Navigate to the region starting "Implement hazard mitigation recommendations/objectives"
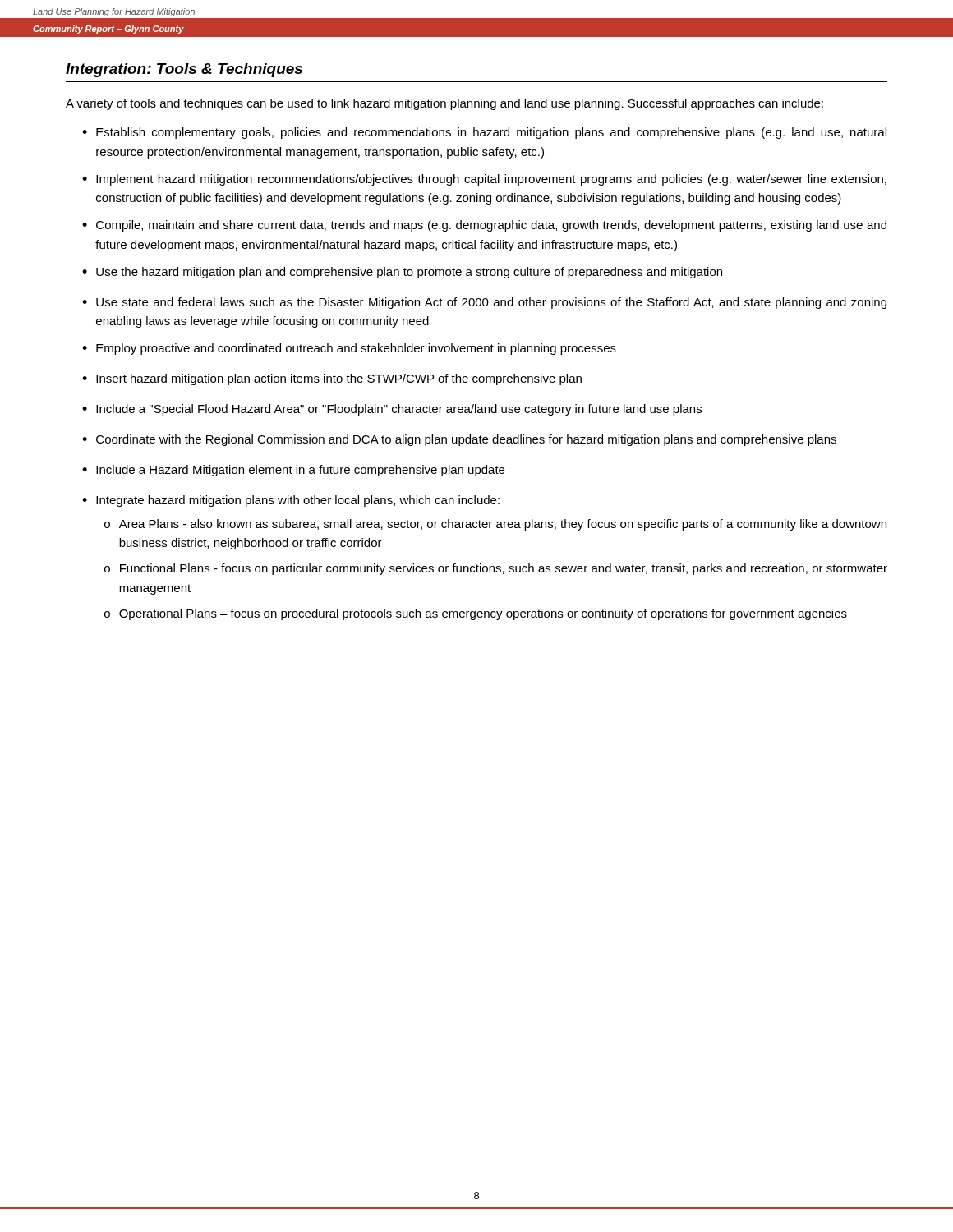 click(x=491, y=188)
